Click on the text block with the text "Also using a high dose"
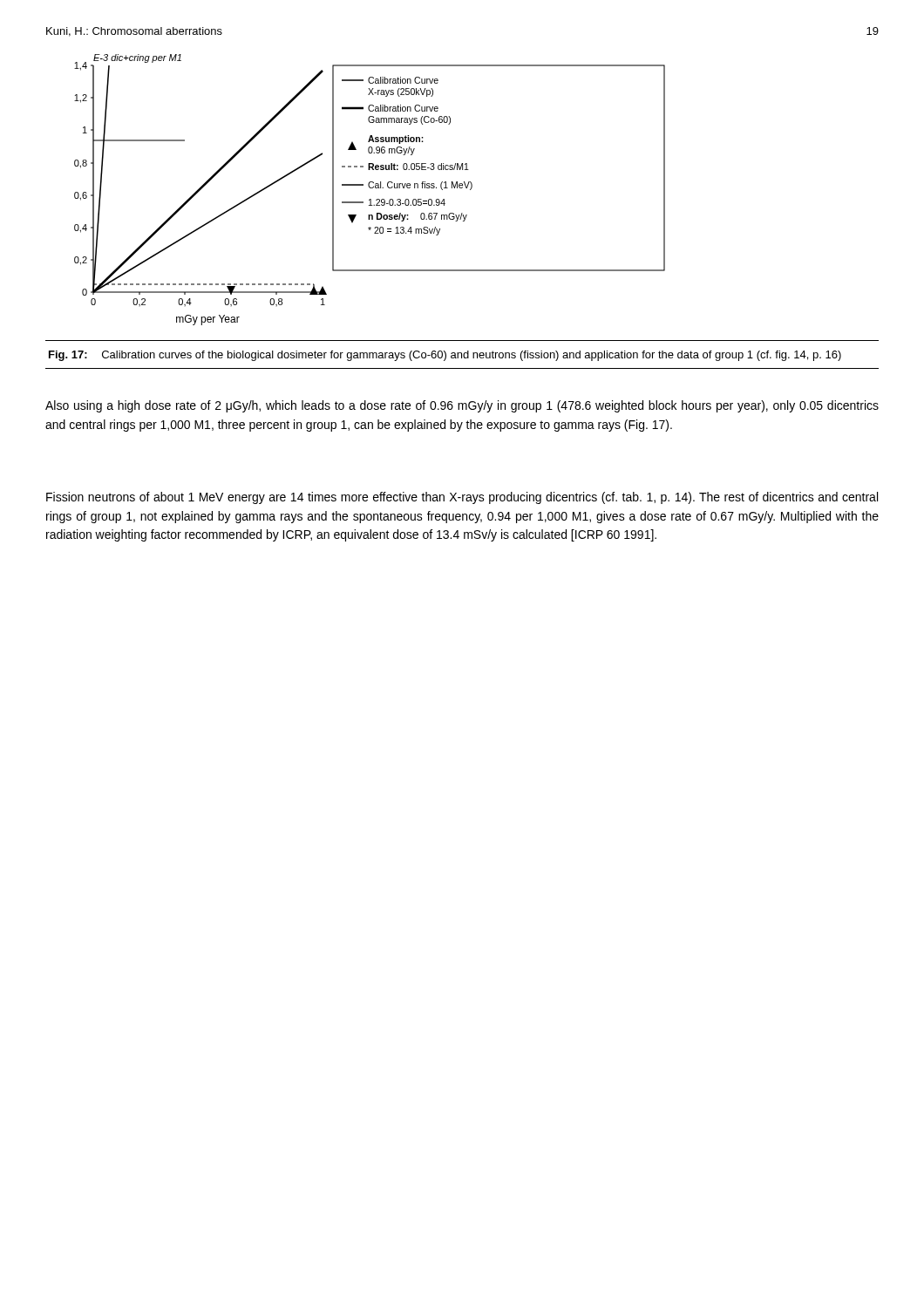 point(462,416)
